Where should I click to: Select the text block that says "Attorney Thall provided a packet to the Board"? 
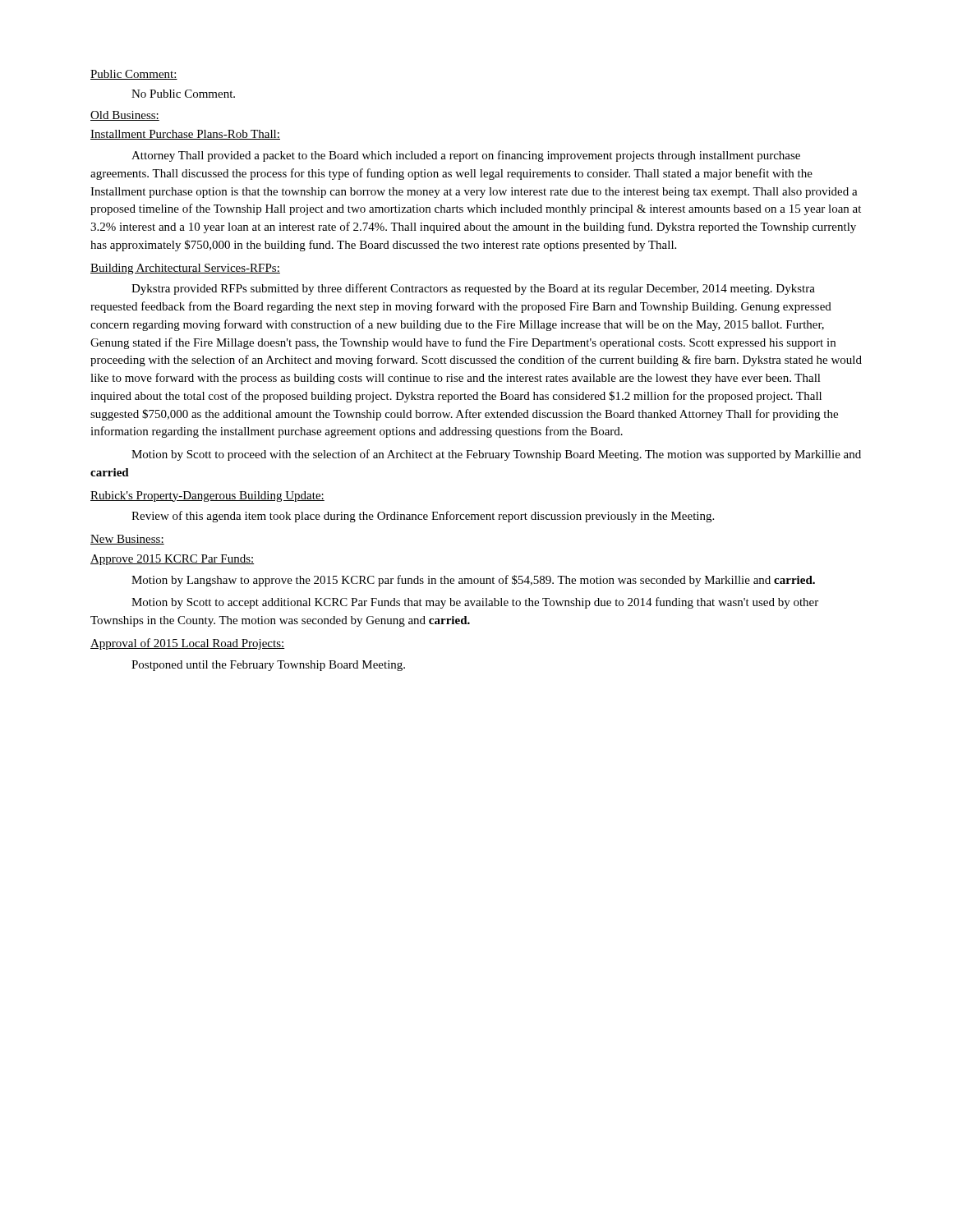(x=476, y=201)
